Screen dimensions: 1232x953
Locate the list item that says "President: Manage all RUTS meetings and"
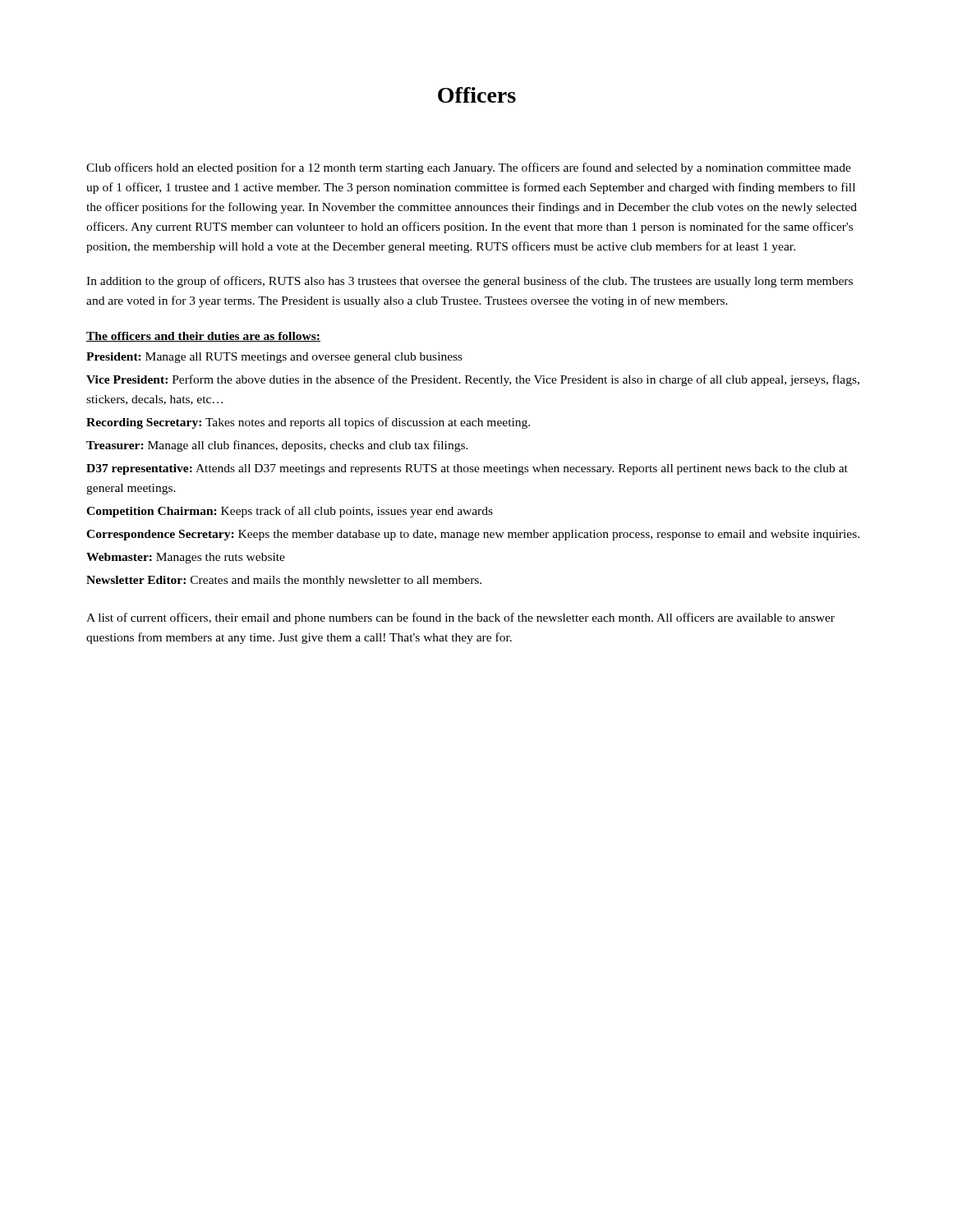274,356
